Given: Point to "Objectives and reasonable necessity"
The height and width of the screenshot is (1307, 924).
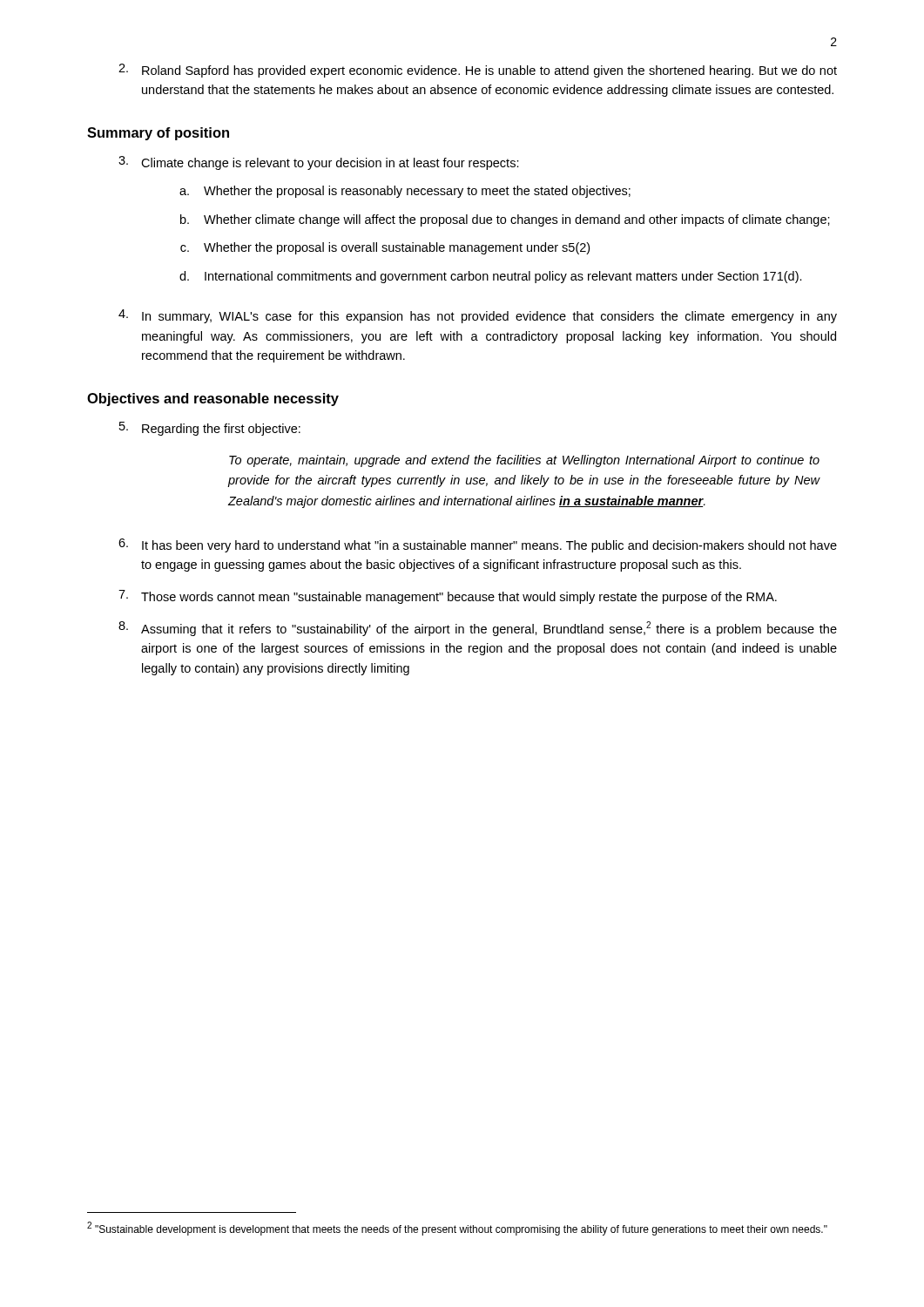Looking at the screenshot, I should click(213, 398).
